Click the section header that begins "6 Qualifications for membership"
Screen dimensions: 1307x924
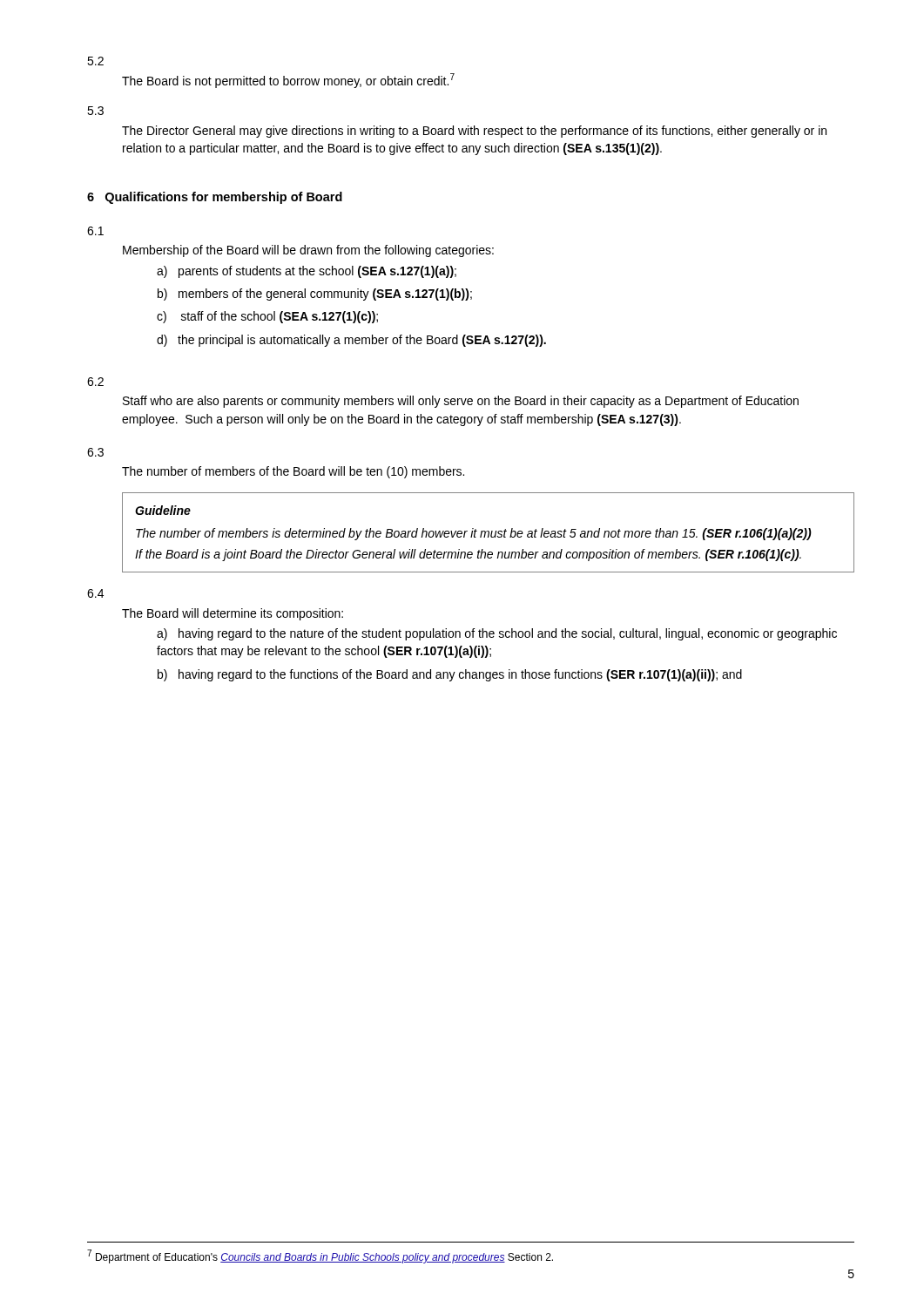[215, 198]
